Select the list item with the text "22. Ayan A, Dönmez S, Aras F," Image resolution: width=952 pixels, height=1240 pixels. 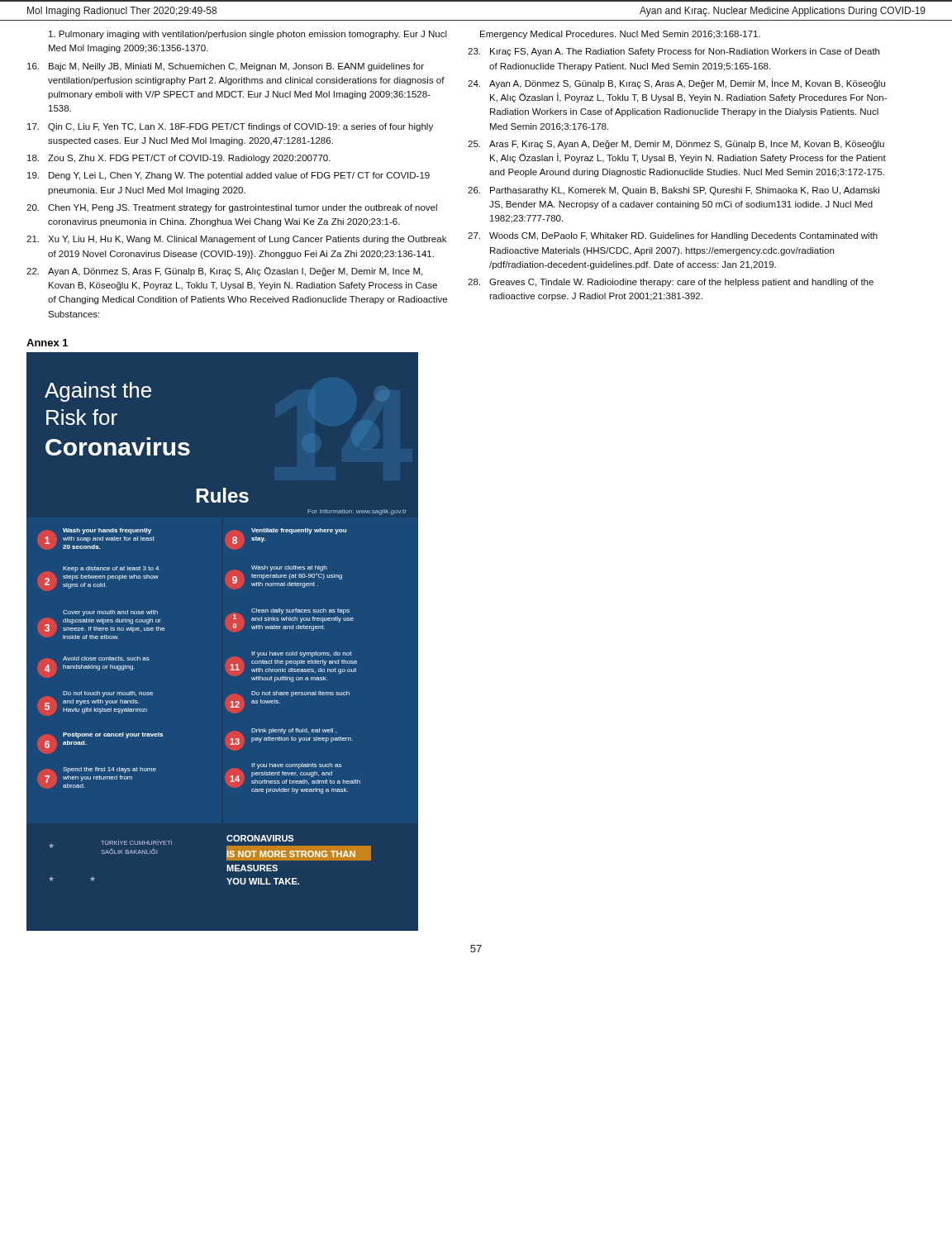(x=237, y=293)
